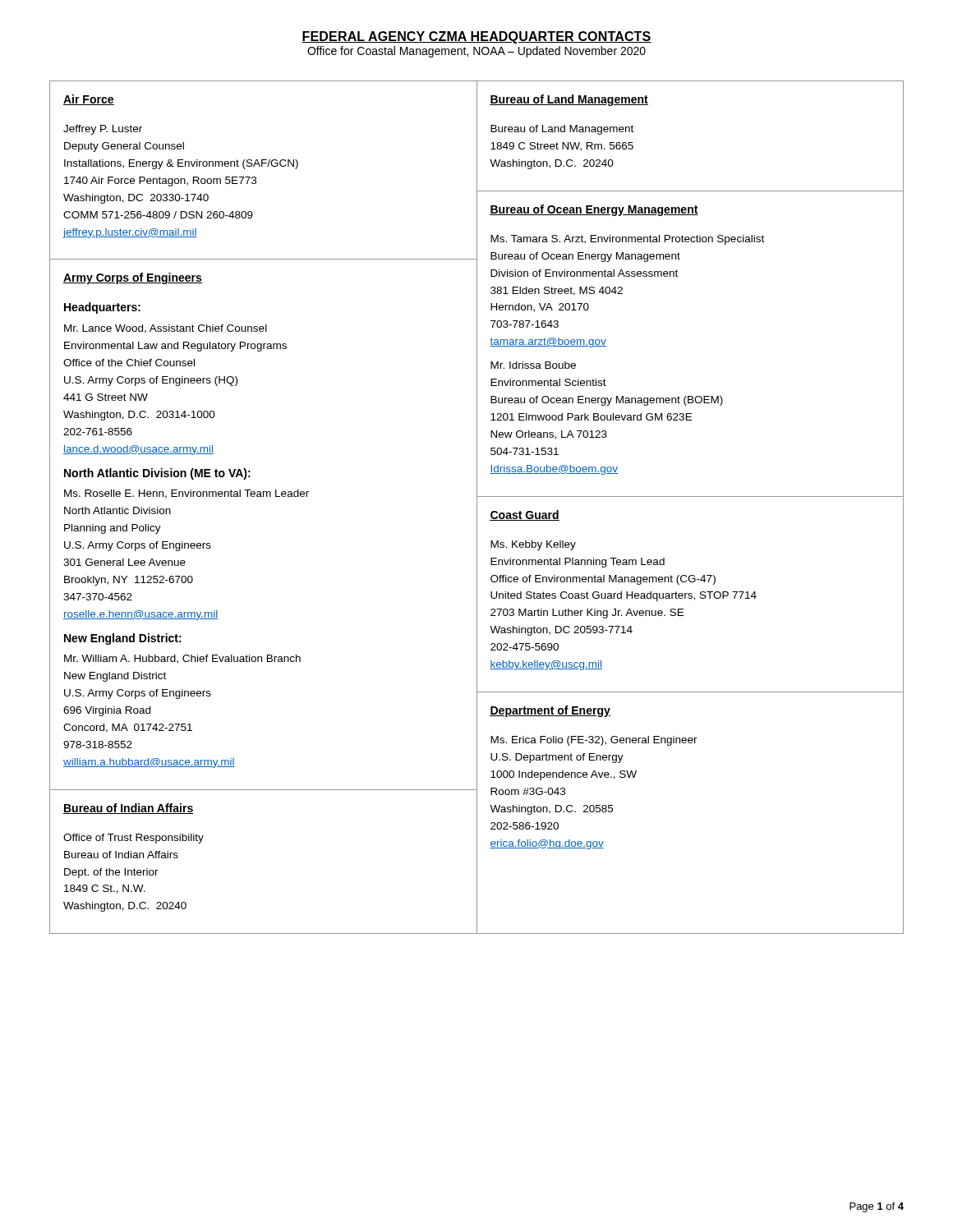Find the text block with the text "Mr. Idrissa Boube Environmental Scientist Bureau"
This screenshot has width=953, height=1232.
click(x=607, y=417)
